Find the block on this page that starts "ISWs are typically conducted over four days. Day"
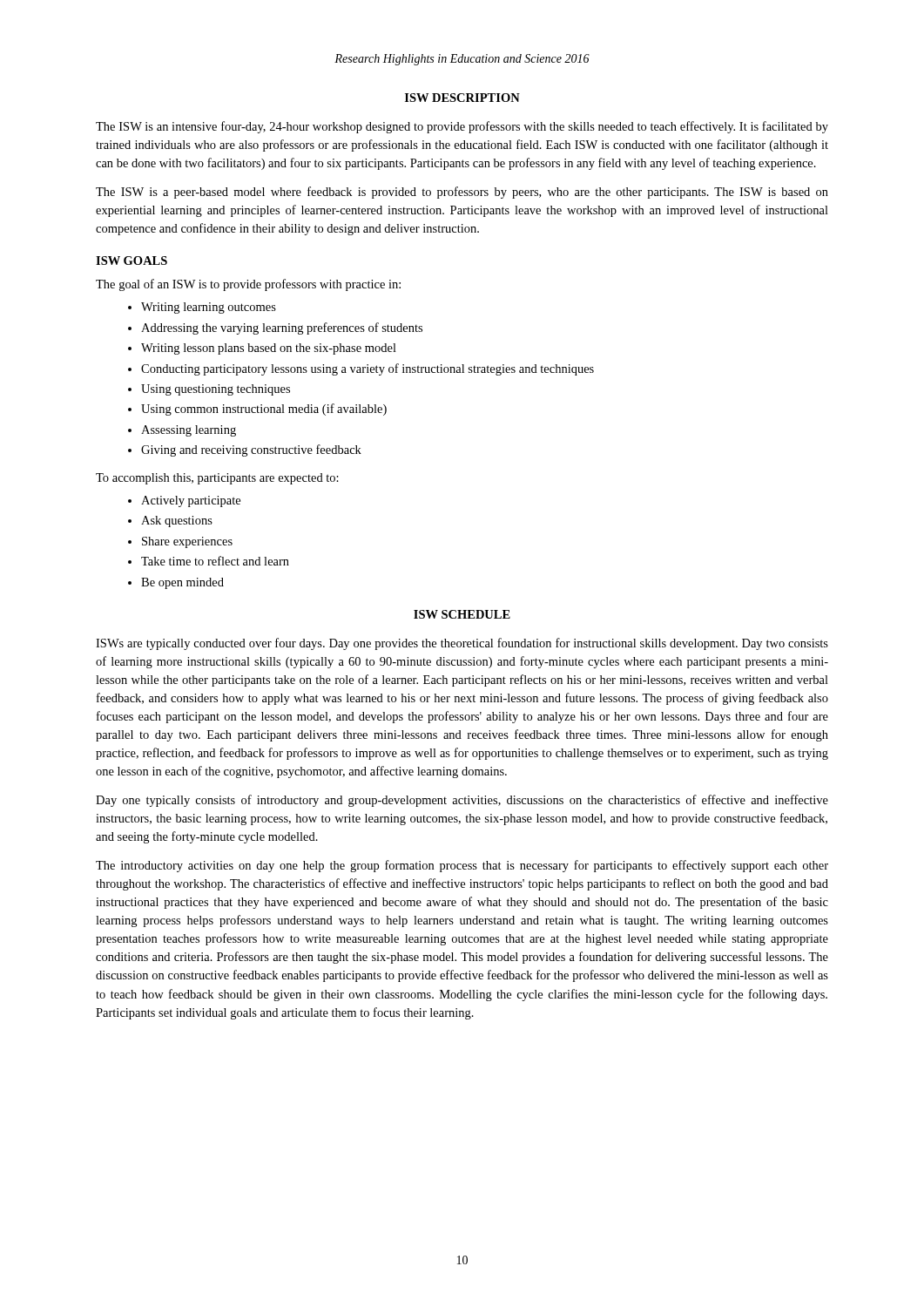The width and height of the screenshot is (924, 1307). (462, 707)
